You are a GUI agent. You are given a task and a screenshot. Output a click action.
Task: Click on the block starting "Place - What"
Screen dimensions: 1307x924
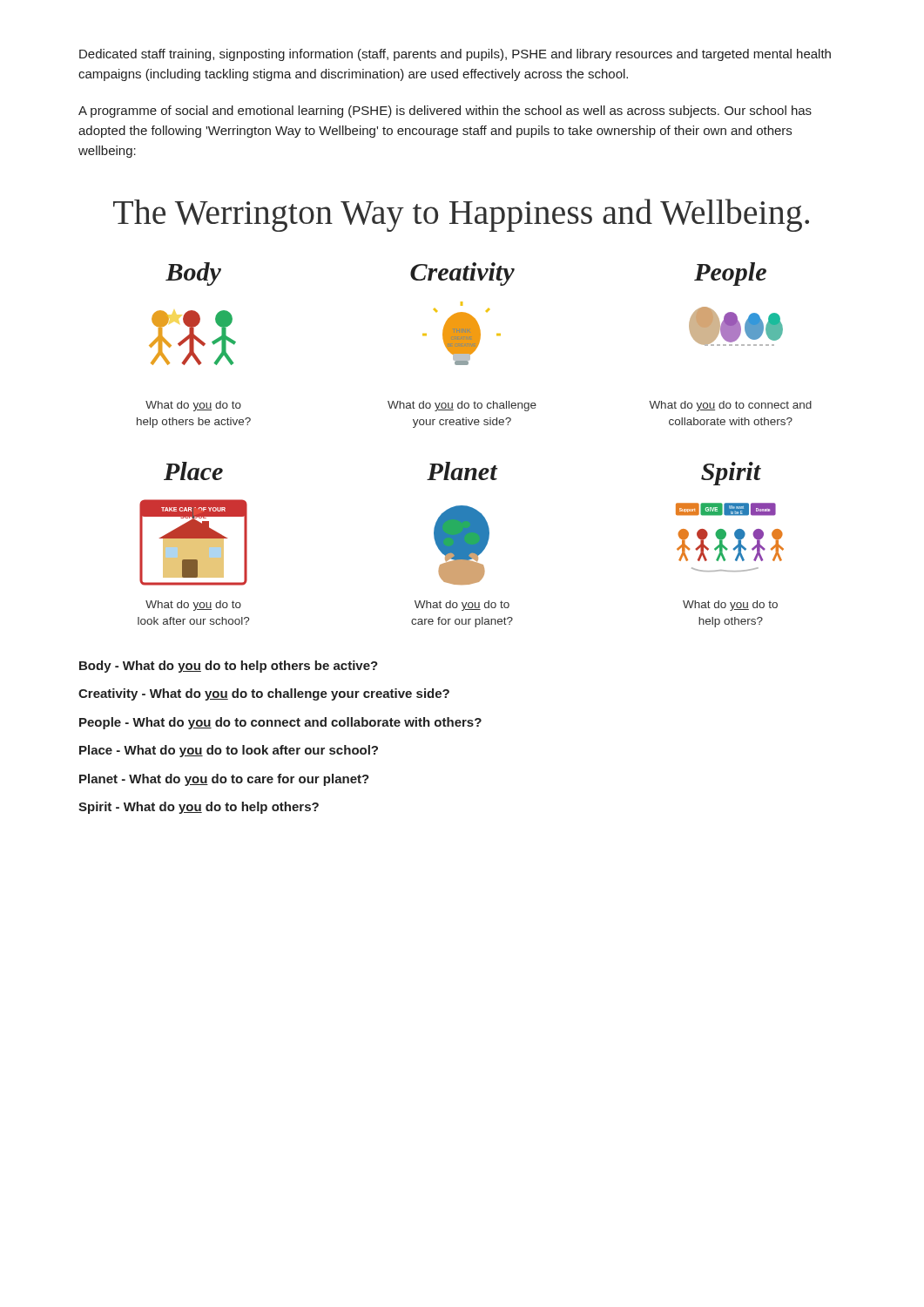click(229, 750)
